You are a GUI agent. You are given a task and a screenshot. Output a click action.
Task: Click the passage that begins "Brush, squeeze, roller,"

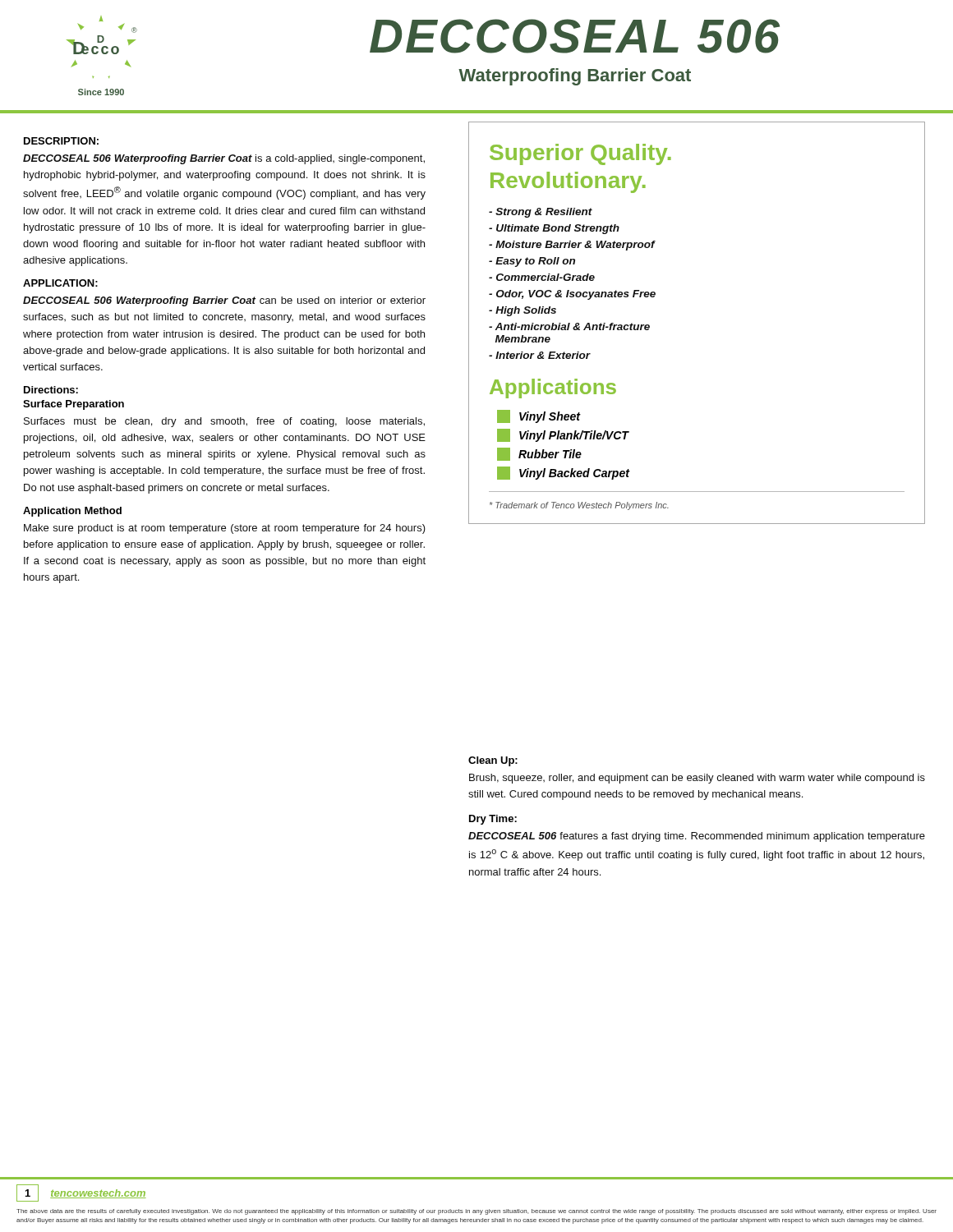click(697, 786)
